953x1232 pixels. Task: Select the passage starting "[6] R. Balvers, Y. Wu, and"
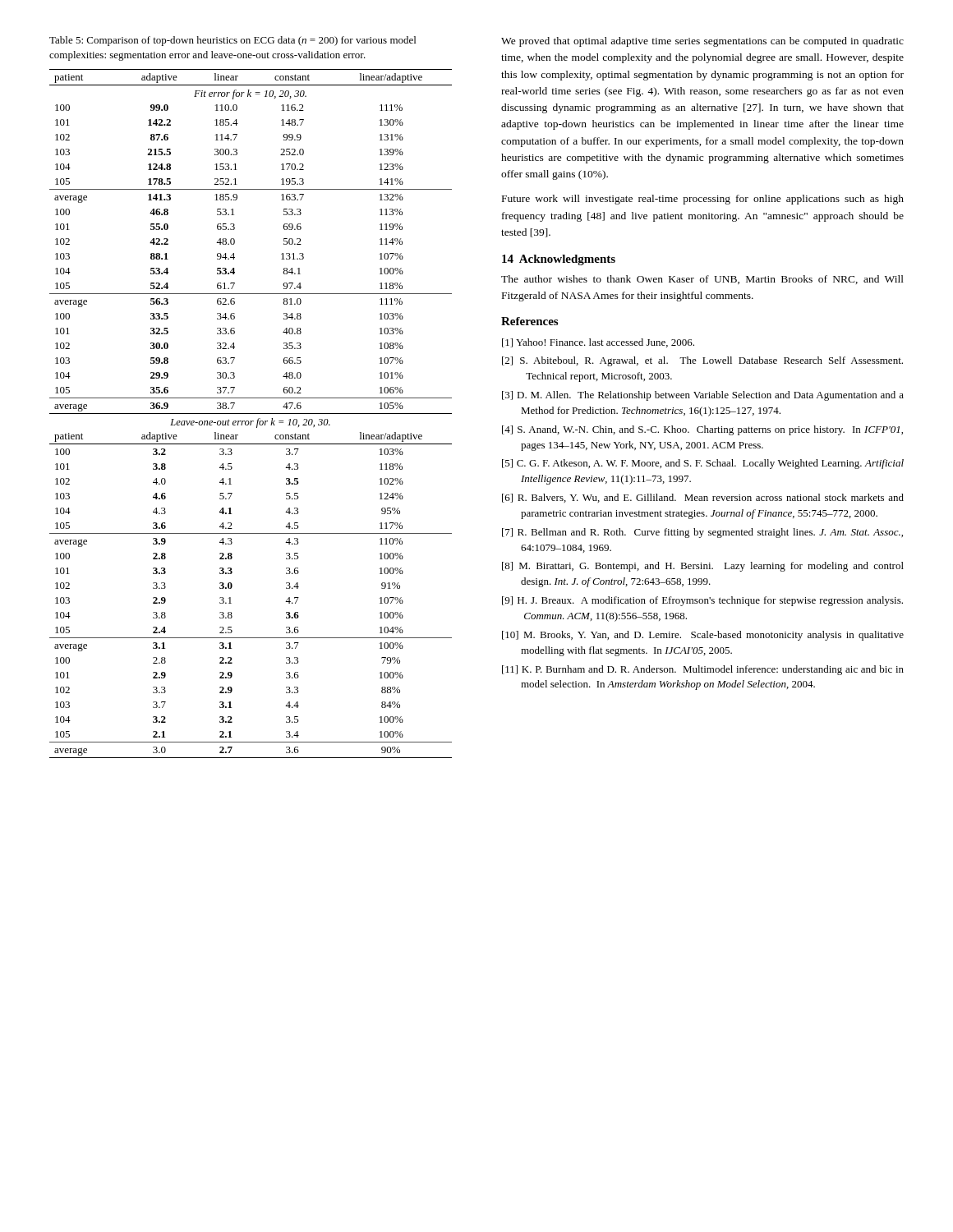tap(702, 505)
